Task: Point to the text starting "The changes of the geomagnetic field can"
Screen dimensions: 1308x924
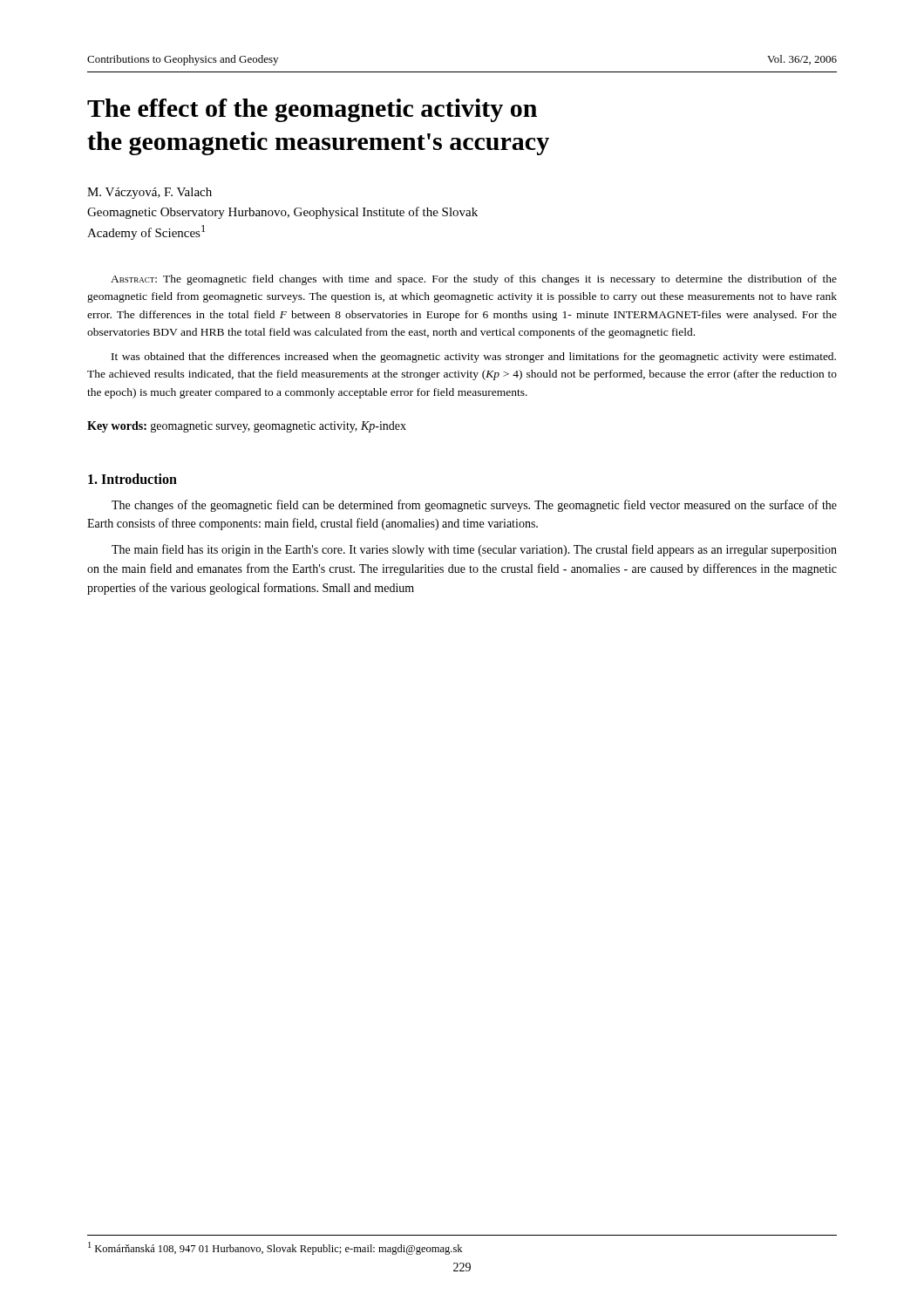Action: pyautogui.click(x=462, y=547)
